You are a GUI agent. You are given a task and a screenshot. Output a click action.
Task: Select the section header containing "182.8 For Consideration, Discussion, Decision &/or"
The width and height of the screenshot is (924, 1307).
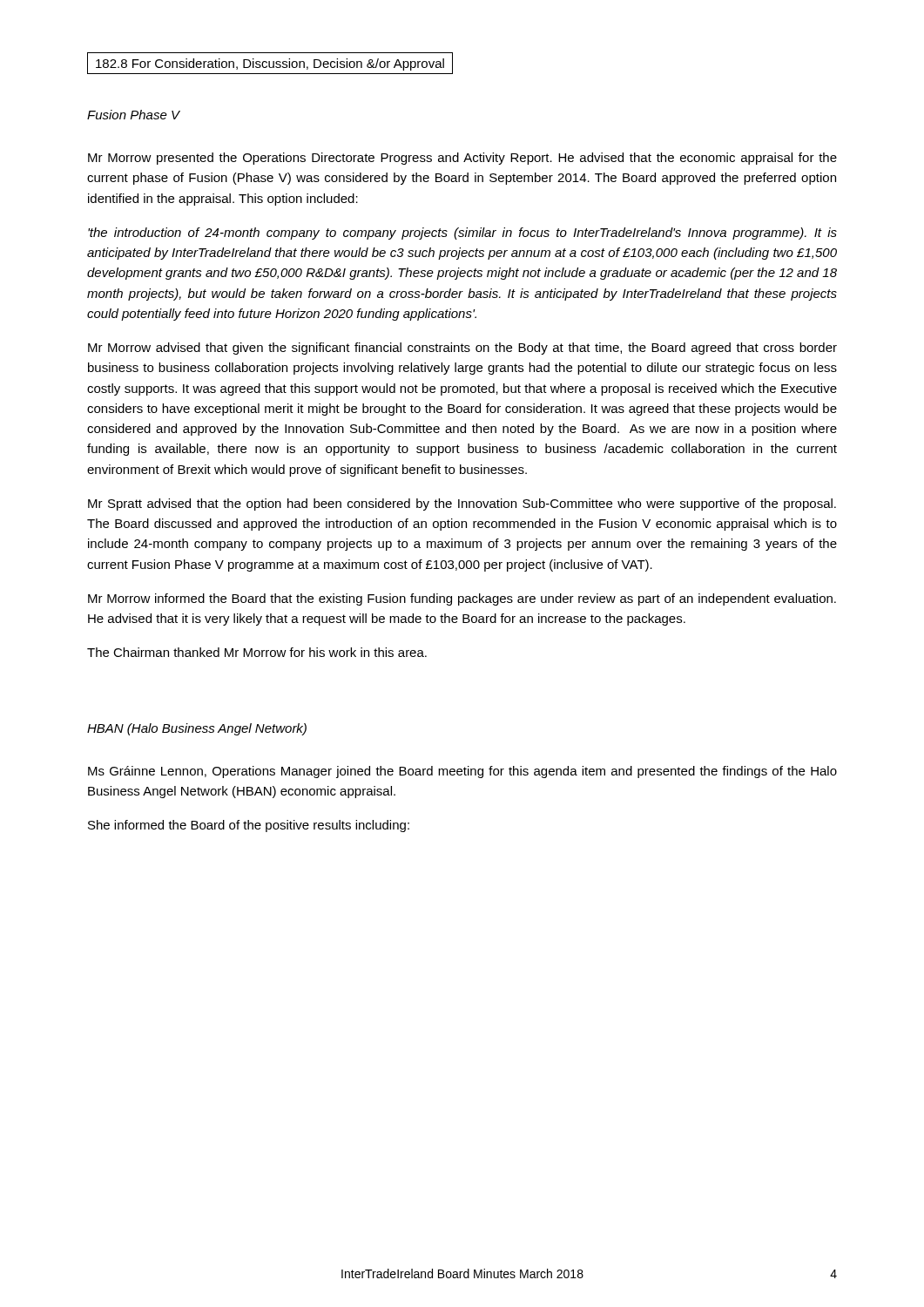(x=270, y=63)
